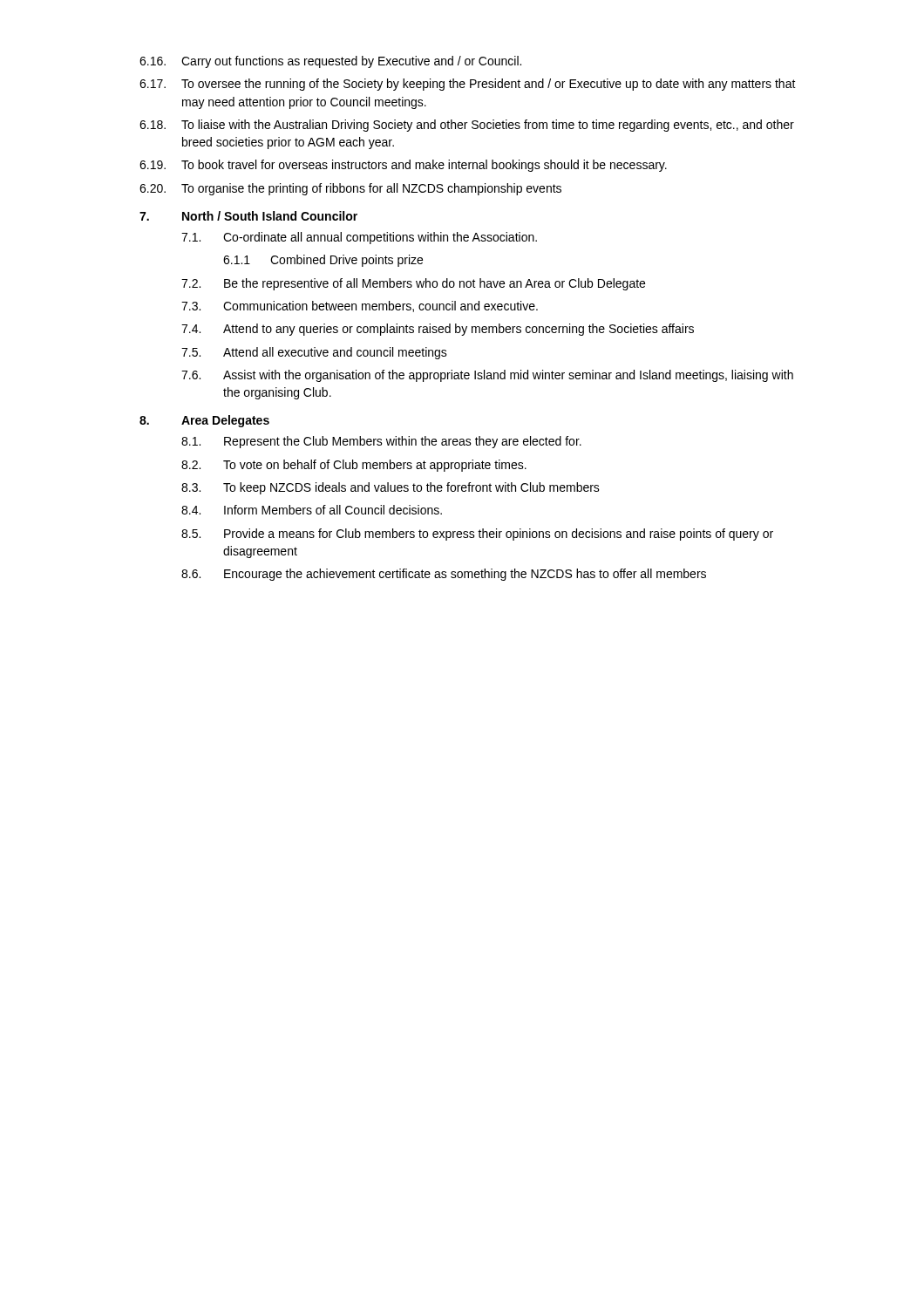Point to the block starting "6.16. Carry out functions as requested"
The height and width of the screenshot is (1308, 924).
point(471,61)
